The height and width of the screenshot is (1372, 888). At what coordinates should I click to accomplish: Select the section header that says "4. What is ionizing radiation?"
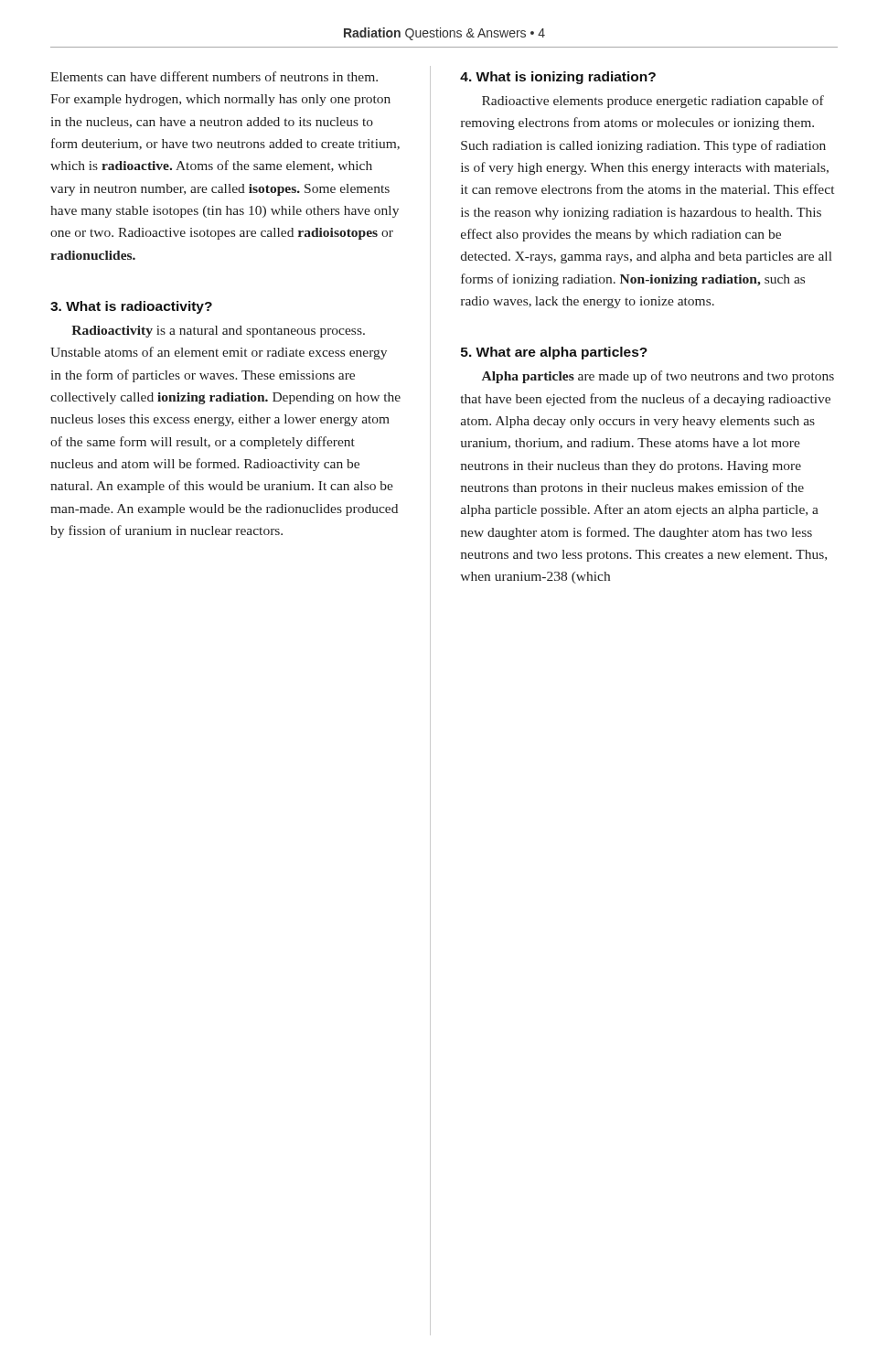(x=558, y=76)
